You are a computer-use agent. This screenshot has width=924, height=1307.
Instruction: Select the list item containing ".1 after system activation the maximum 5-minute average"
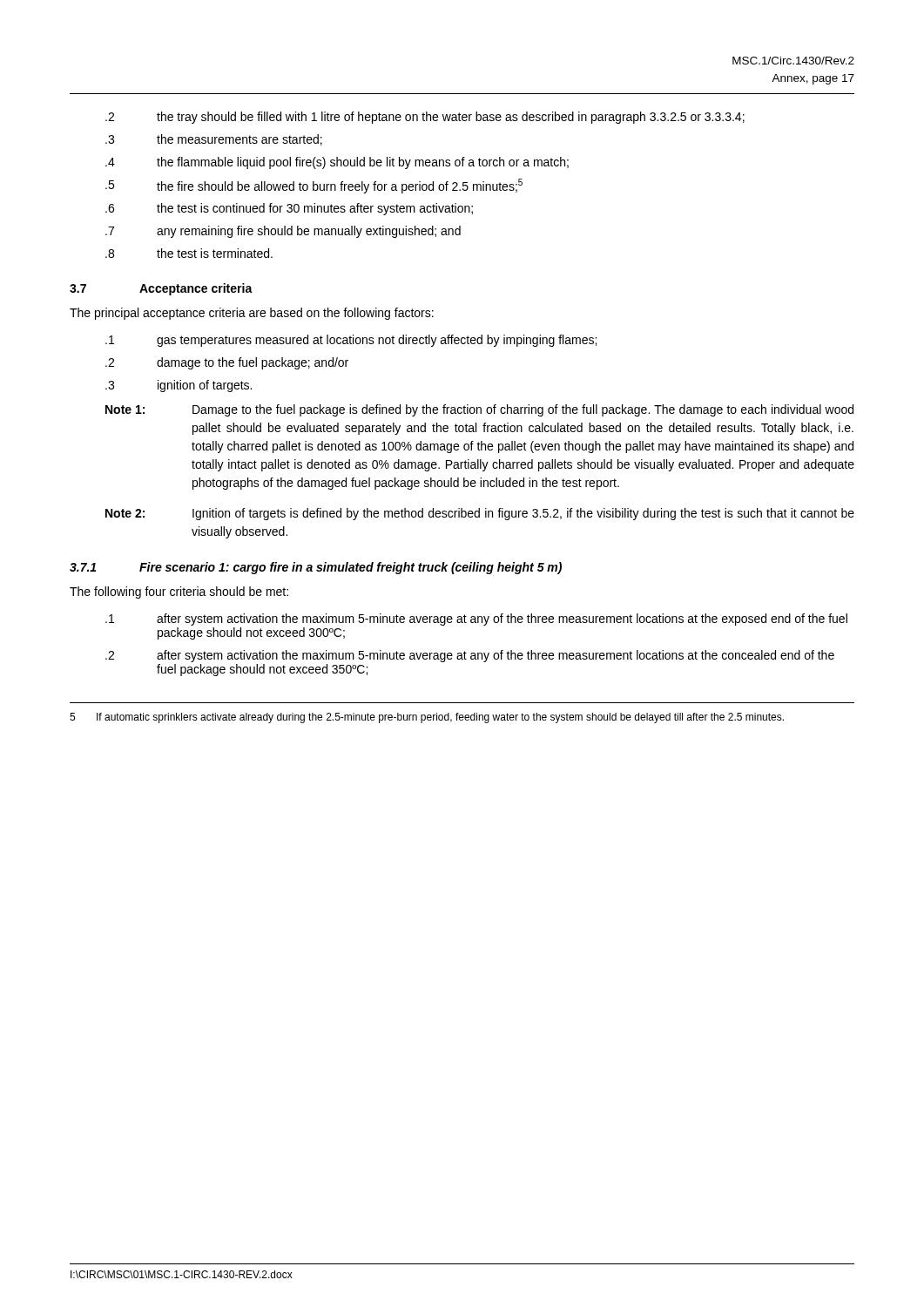click(462, 626)
